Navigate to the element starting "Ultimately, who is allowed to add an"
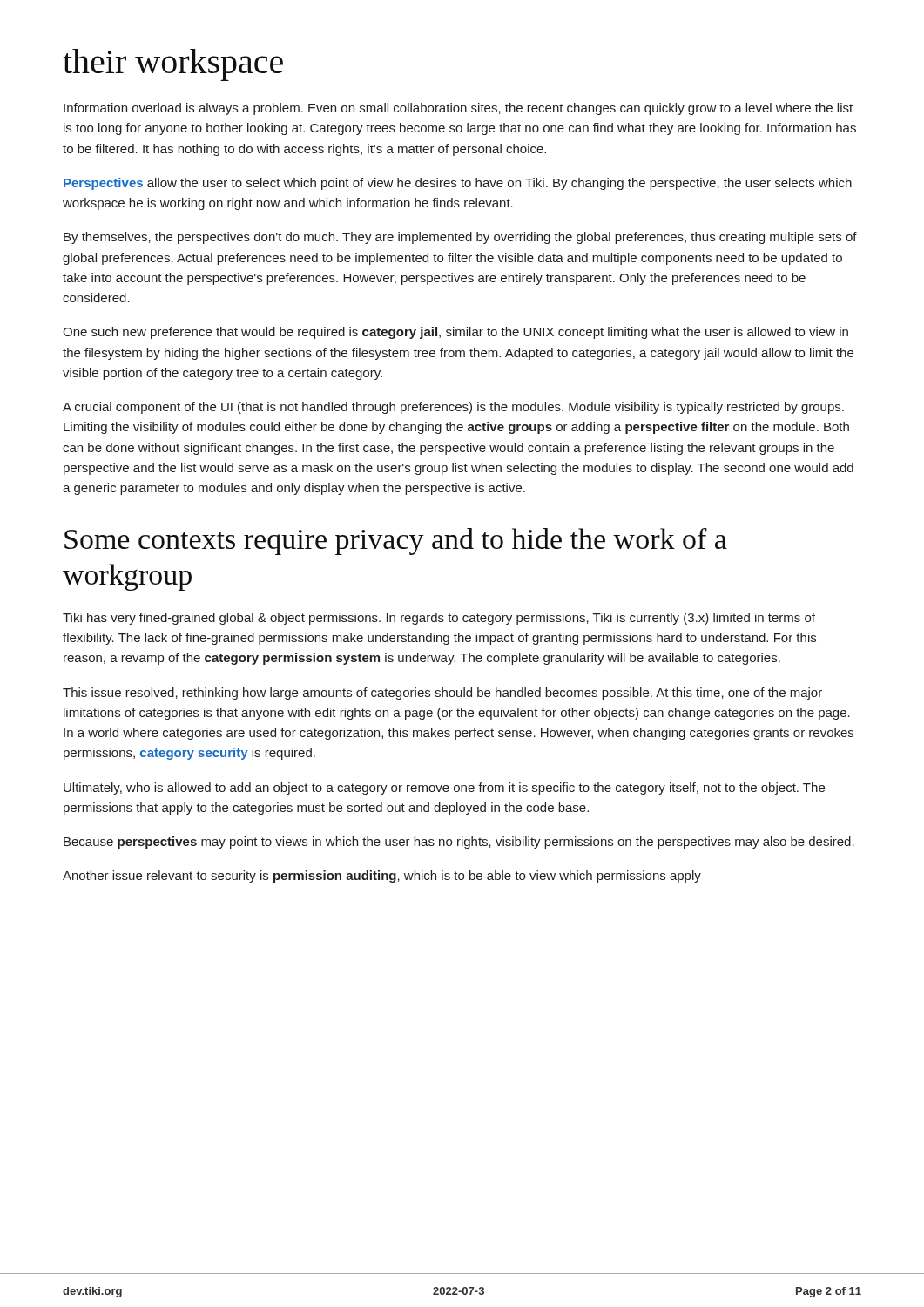This screenshot has width=924, height=1307. (462, 797)
